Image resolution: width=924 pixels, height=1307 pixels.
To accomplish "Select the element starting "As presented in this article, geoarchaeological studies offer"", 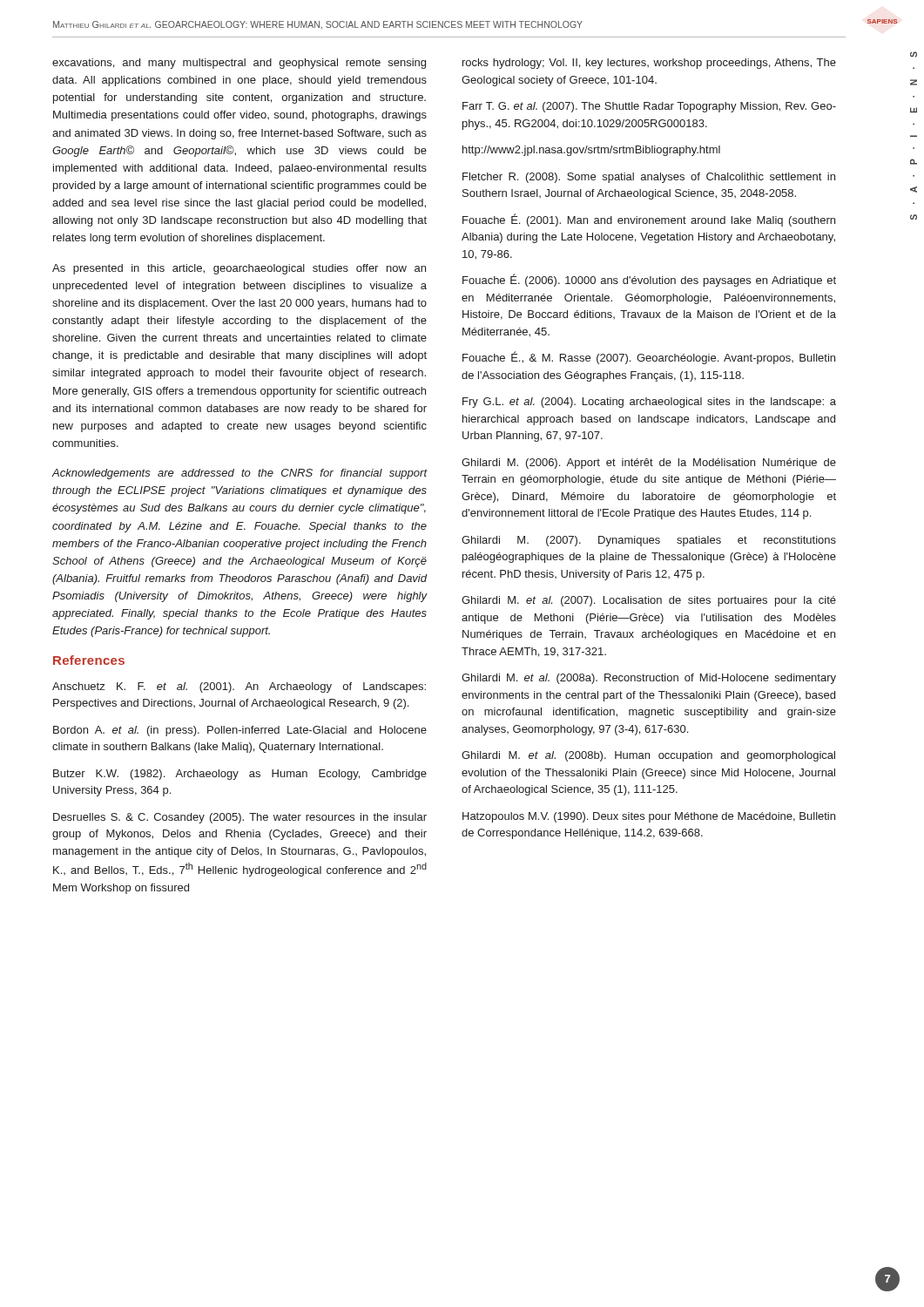I will click(240, 356).
